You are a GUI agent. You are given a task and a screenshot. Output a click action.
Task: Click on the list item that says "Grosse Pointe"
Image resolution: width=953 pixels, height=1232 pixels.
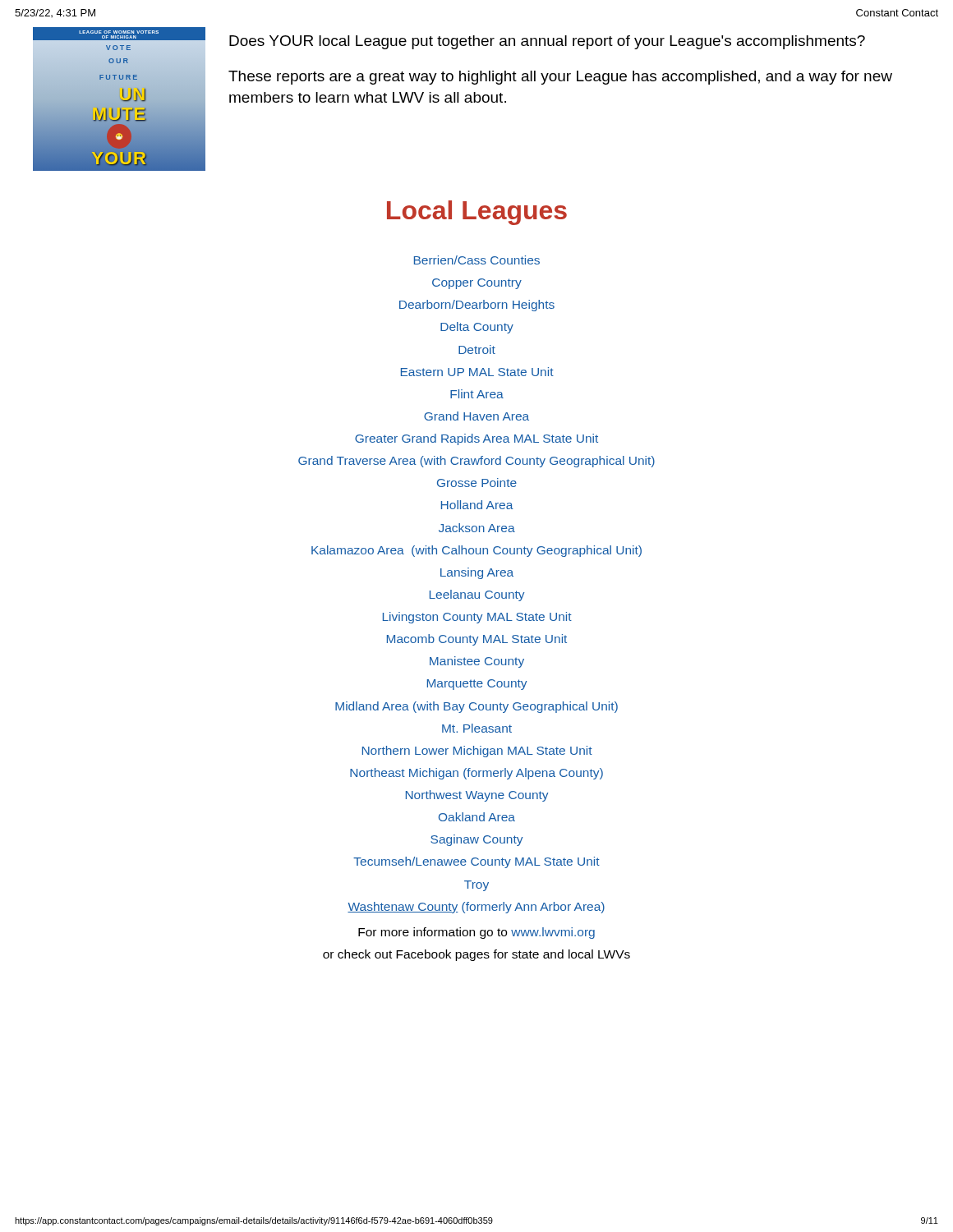(476, 483)
